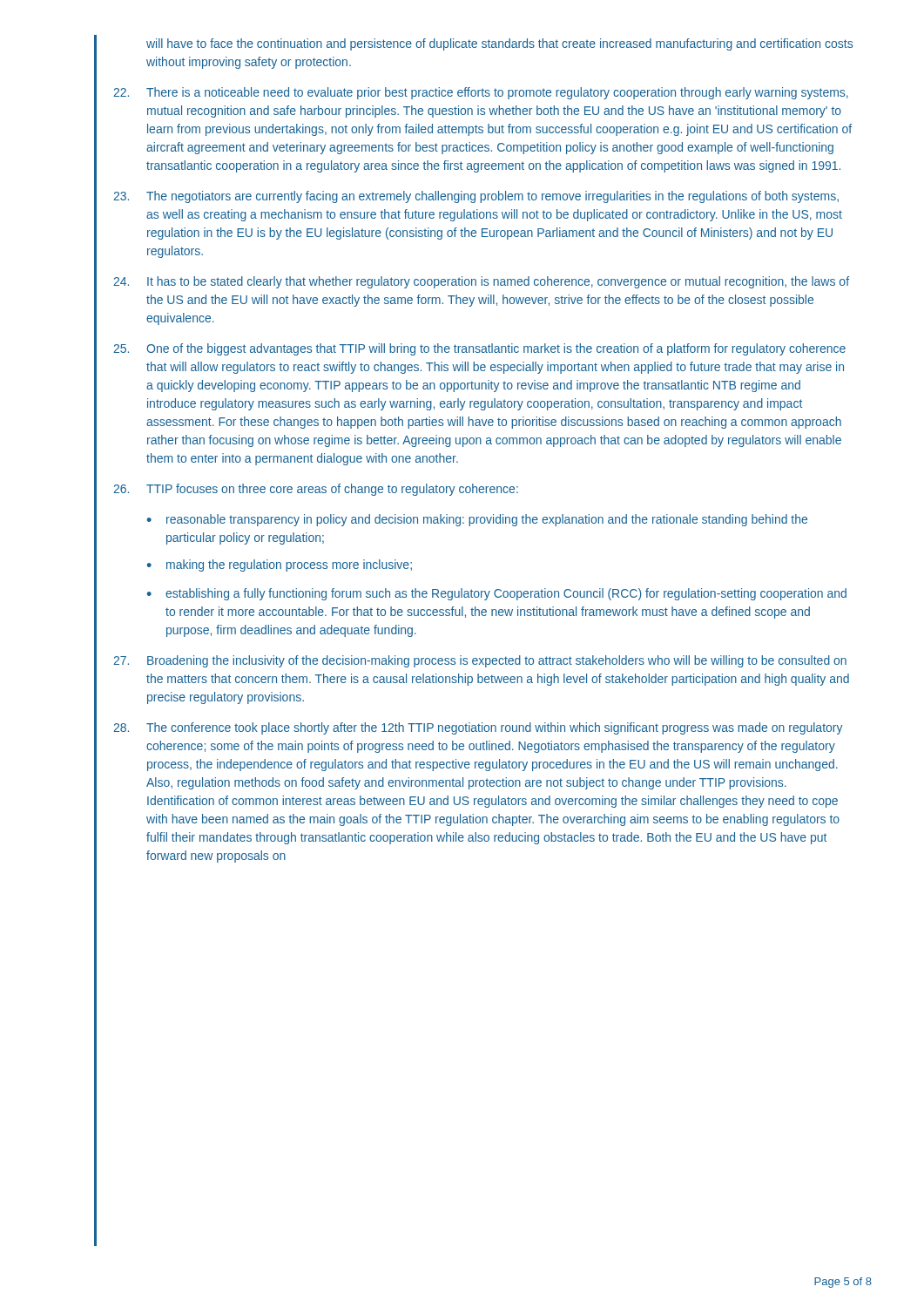Select the text starting "• making the regulation process more inclusive;"
Screen dimensions: 1307x924
(280, 565)
